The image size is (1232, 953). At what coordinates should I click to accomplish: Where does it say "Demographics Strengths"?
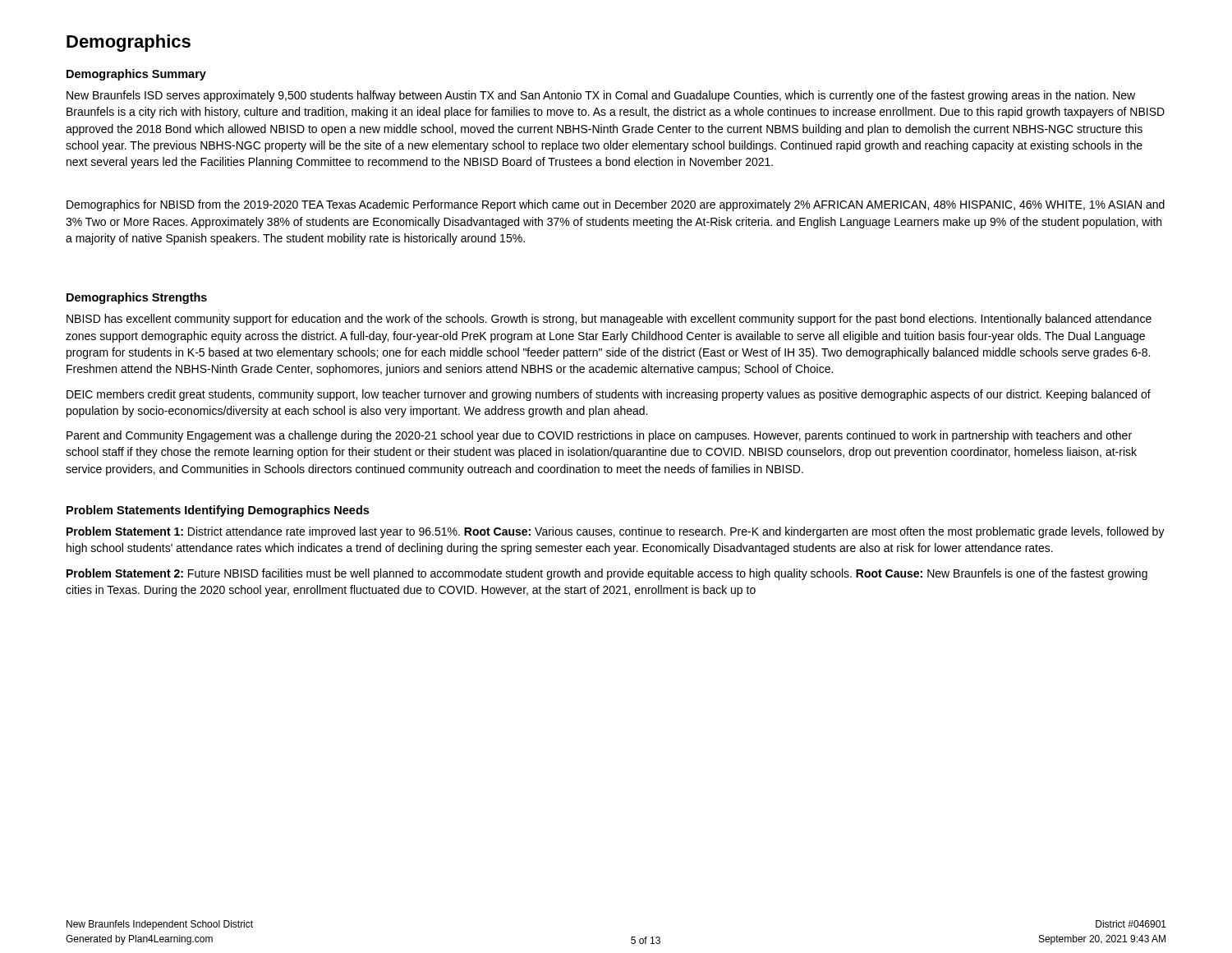(x=137, y=298)
